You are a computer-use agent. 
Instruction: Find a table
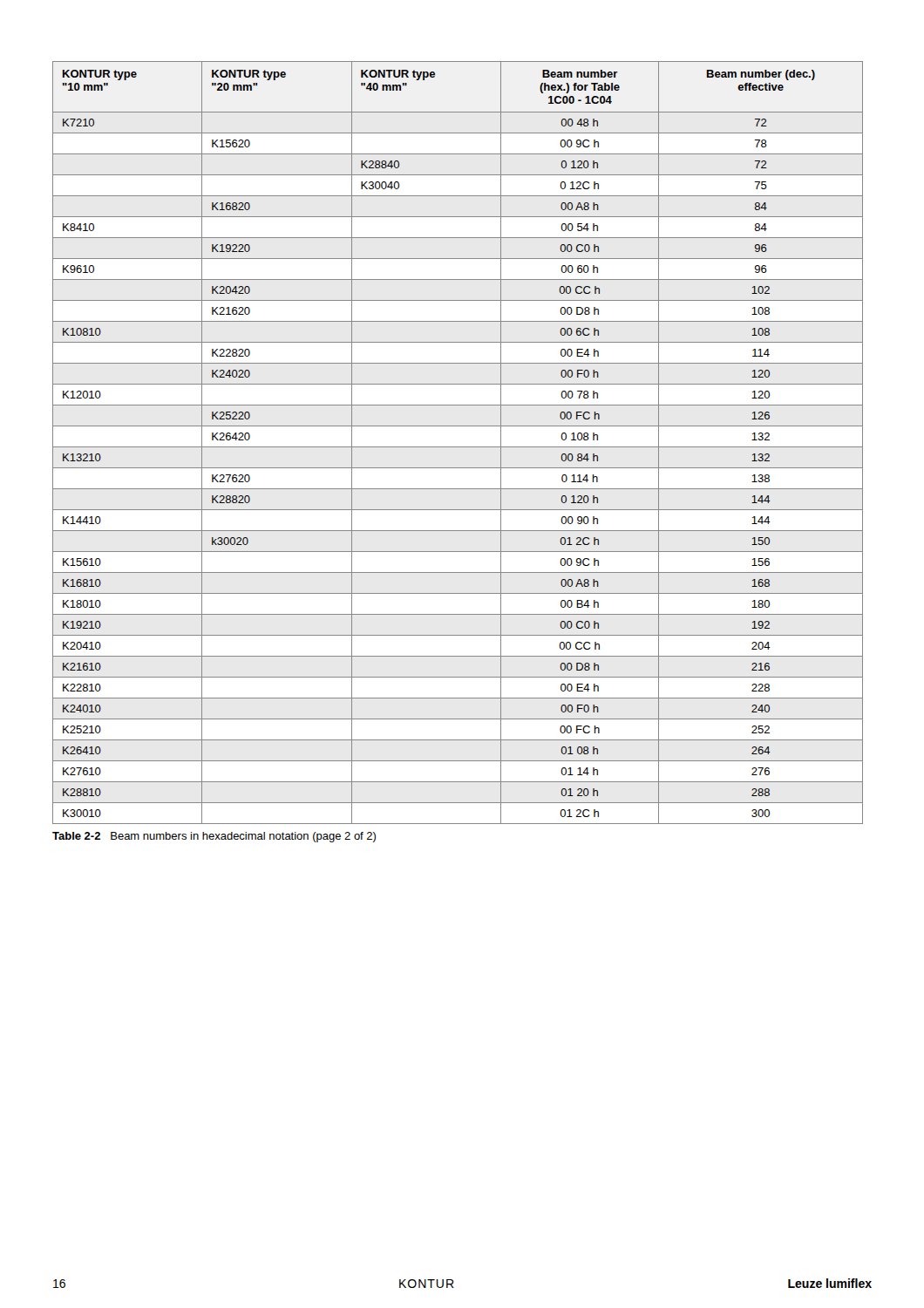(x=462, y=443)
